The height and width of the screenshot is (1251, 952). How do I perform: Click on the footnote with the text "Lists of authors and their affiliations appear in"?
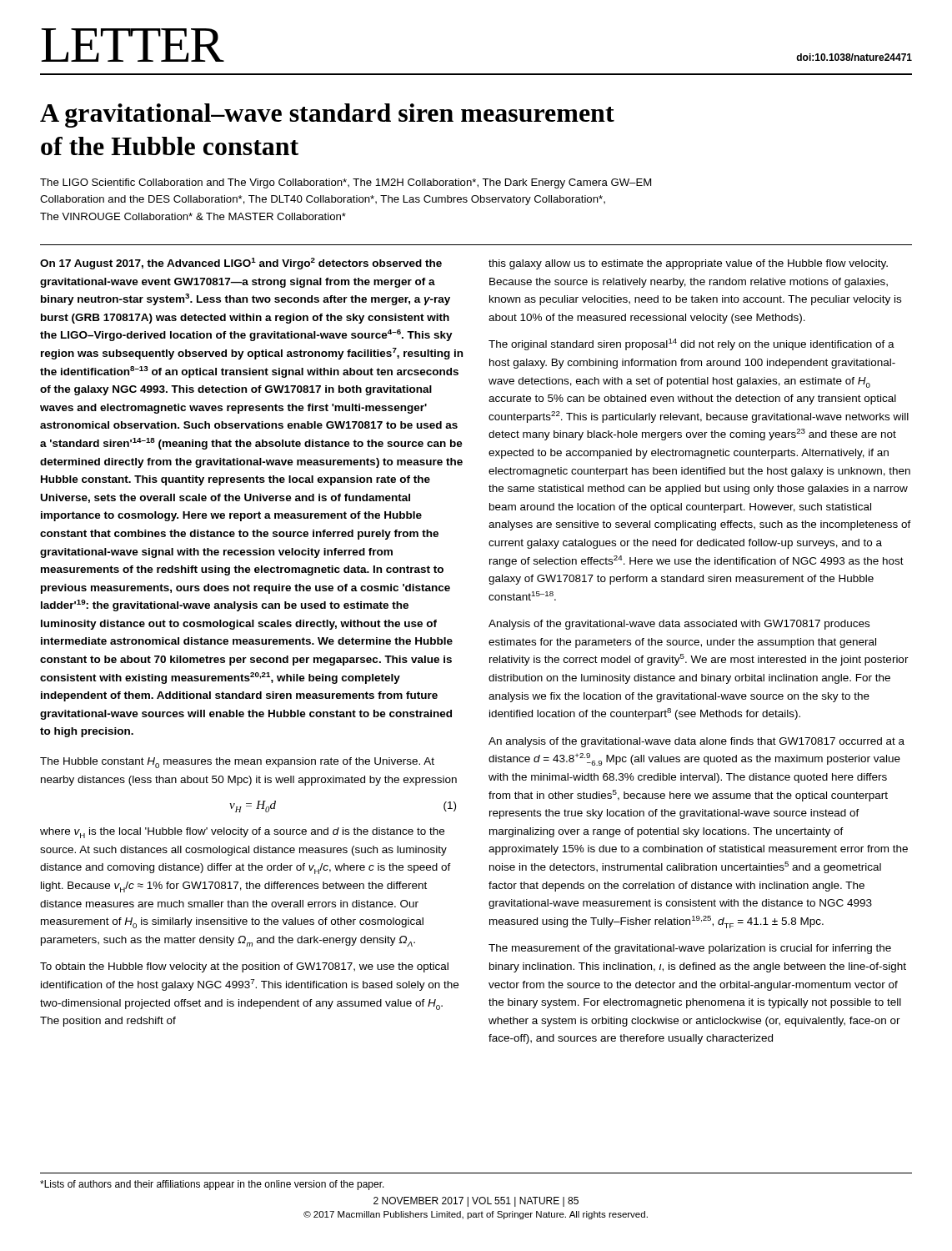pyautogui.click(x=212, y=1184)
